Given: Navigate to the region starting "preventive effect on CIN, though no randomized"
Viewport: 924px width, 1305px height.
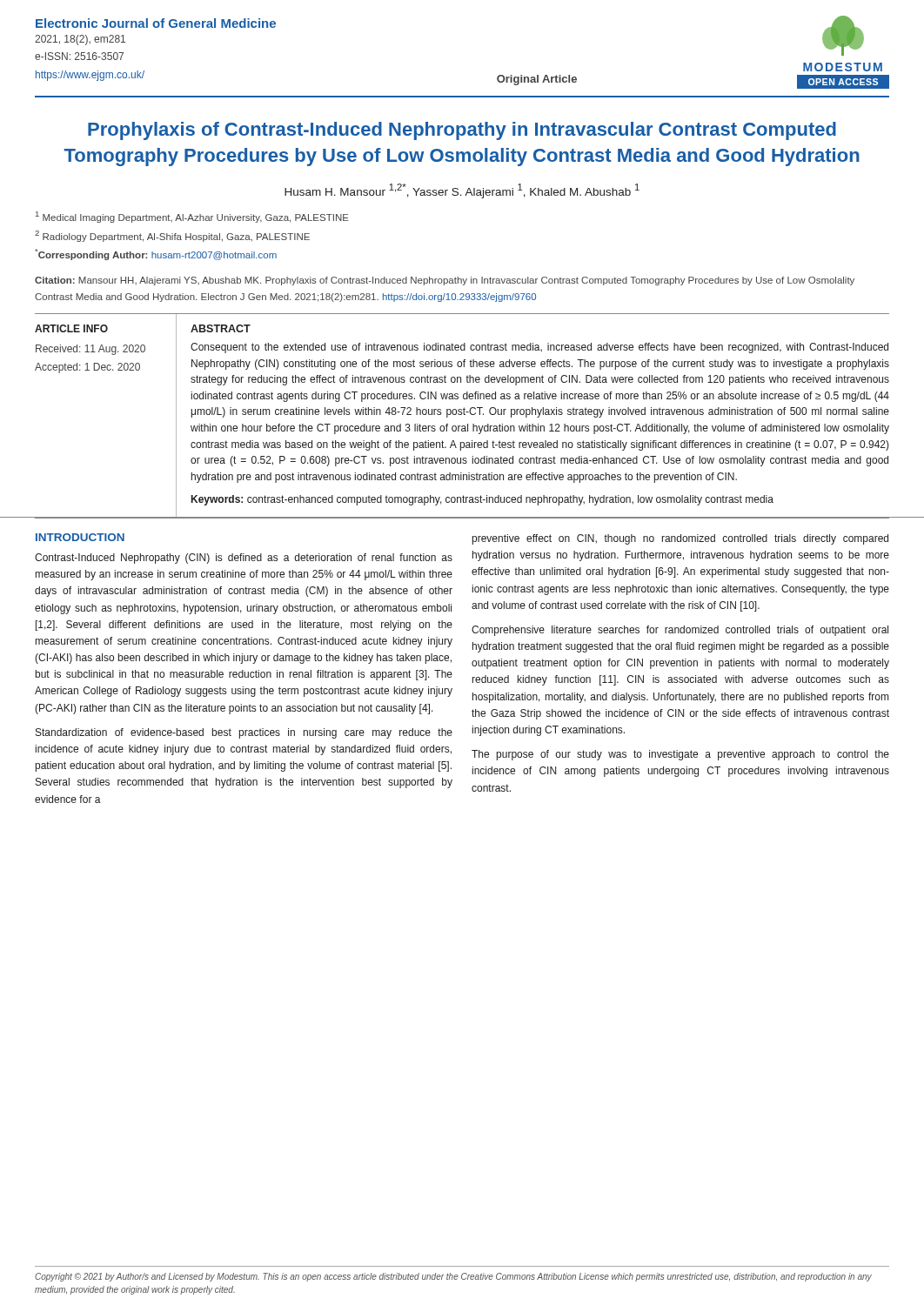Looking at the screenshot, I should click(x=680, y=572).
